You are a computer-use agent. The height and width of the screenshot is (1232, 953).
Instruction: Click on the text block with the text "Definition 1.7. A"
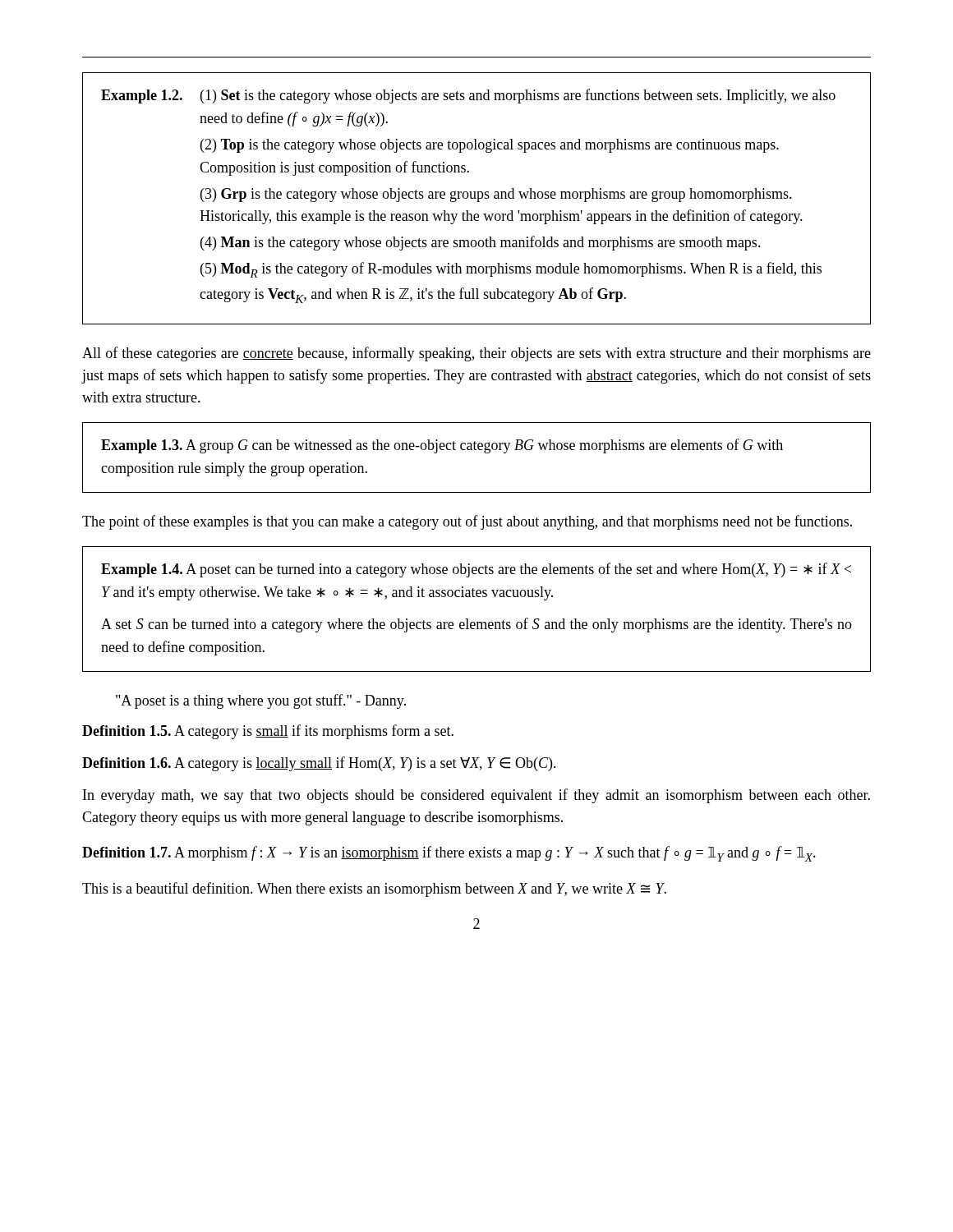(449, 854)
